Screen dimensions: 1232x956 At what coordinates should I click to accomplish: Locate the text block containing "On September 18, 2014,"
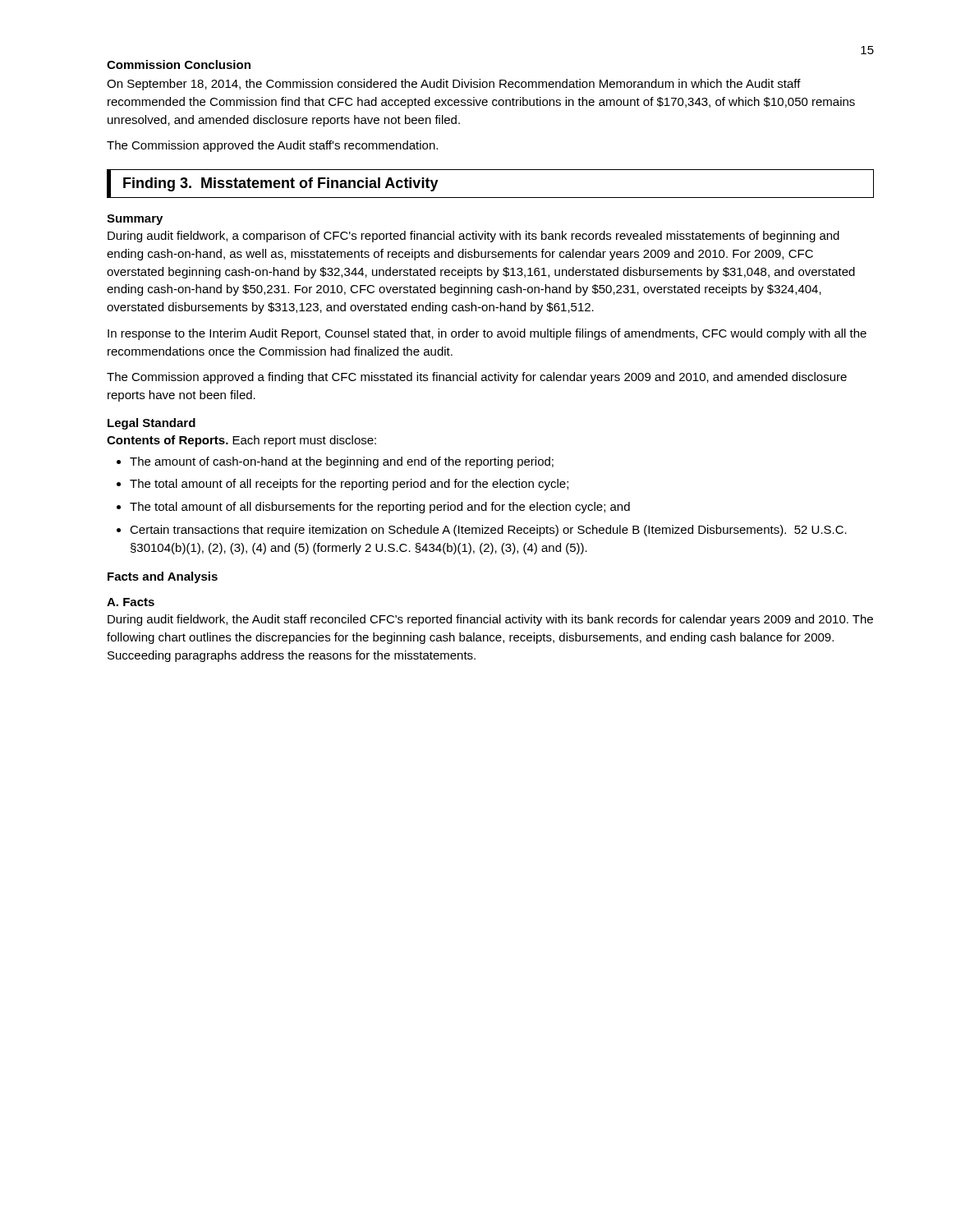pos(490,102)
